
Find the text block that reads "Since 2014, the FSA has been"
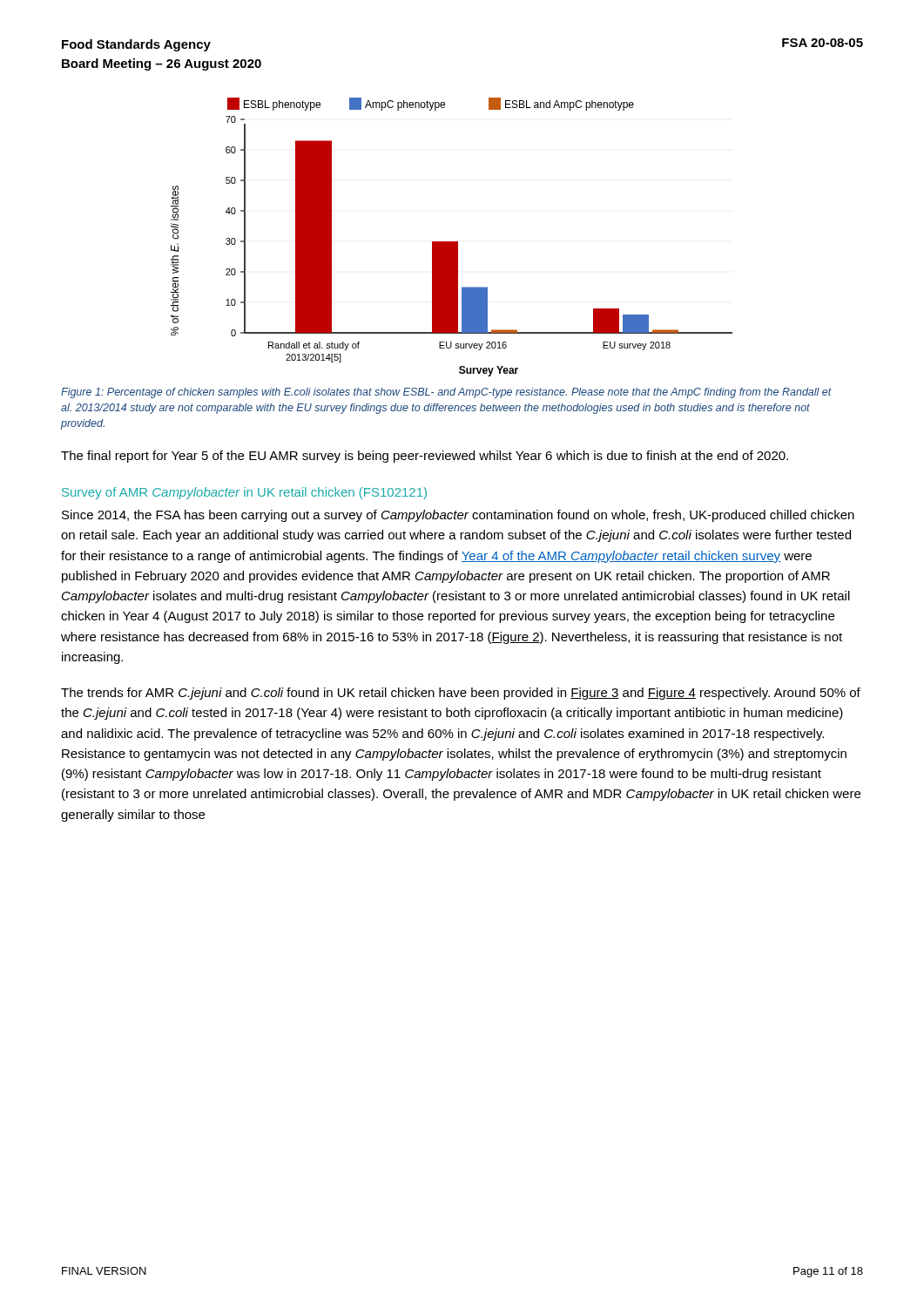click(x=458, y=586)
